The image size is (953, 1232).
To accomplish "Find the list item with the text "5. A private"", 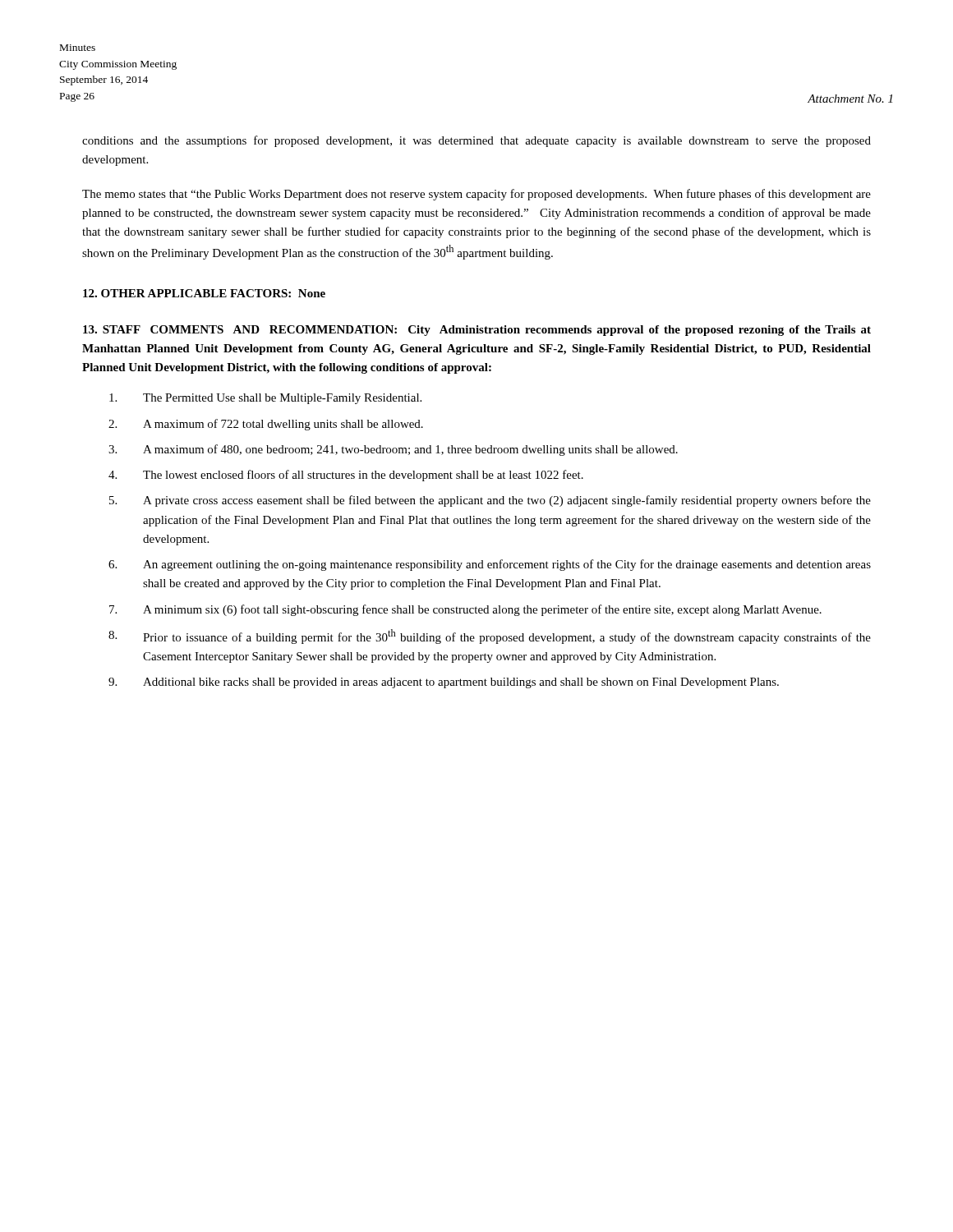I will (x=490, y=520).
